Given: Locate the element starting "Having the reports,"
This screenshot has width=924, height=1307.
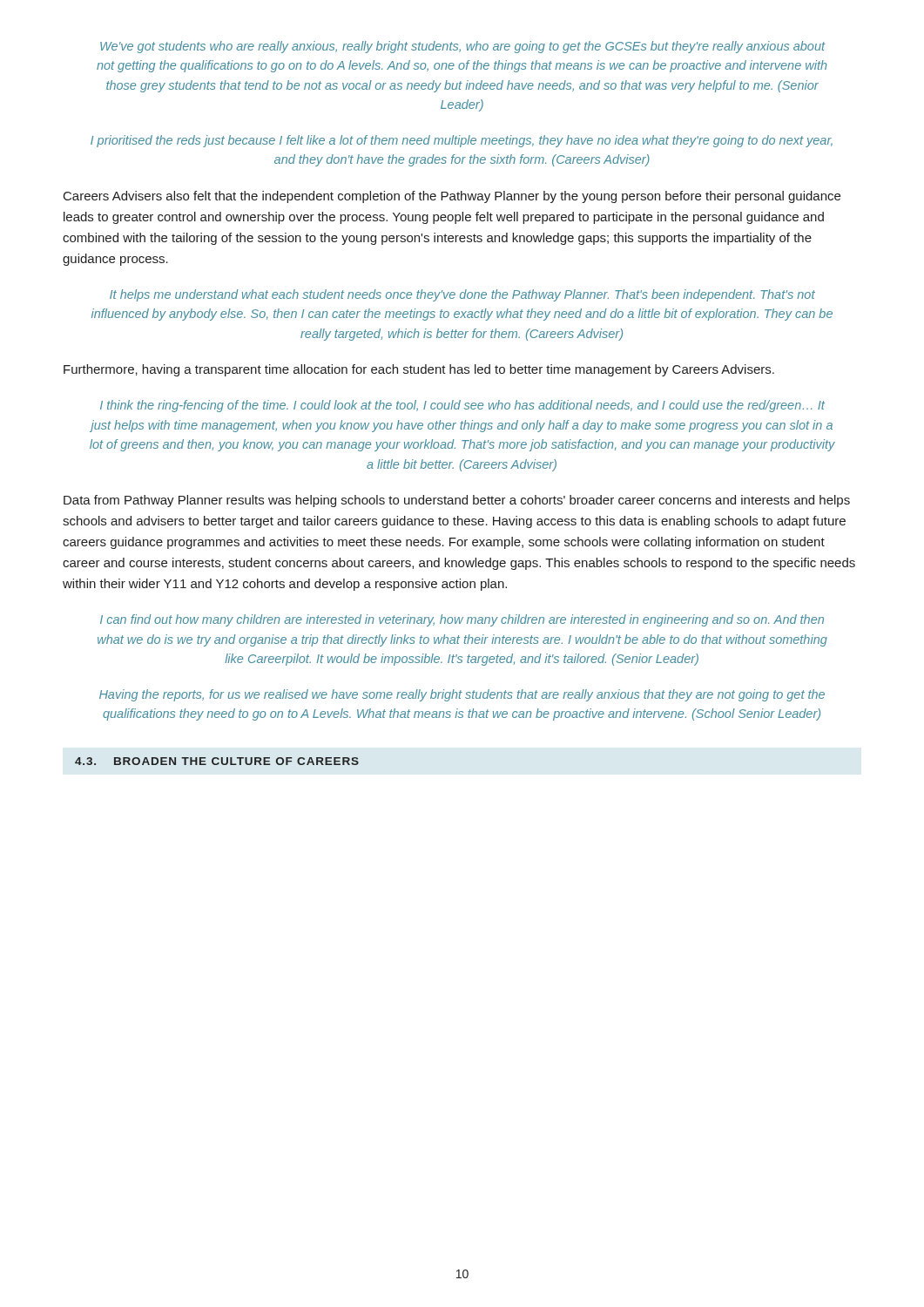Looking at the screenshot, I should [462, 704].
